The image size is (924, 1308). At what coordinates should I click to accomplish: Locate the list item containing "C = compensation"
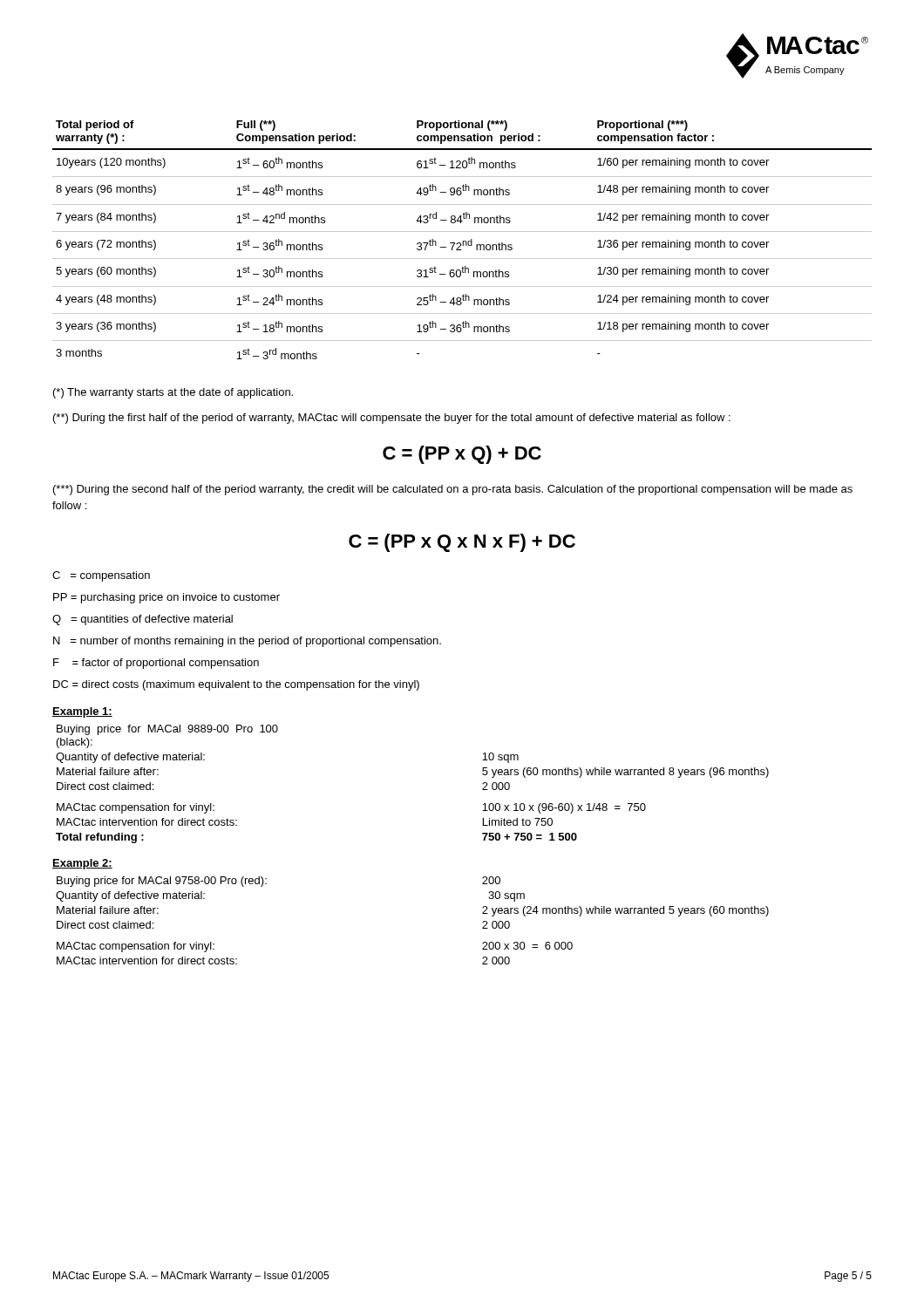click(x=101, y=575)
